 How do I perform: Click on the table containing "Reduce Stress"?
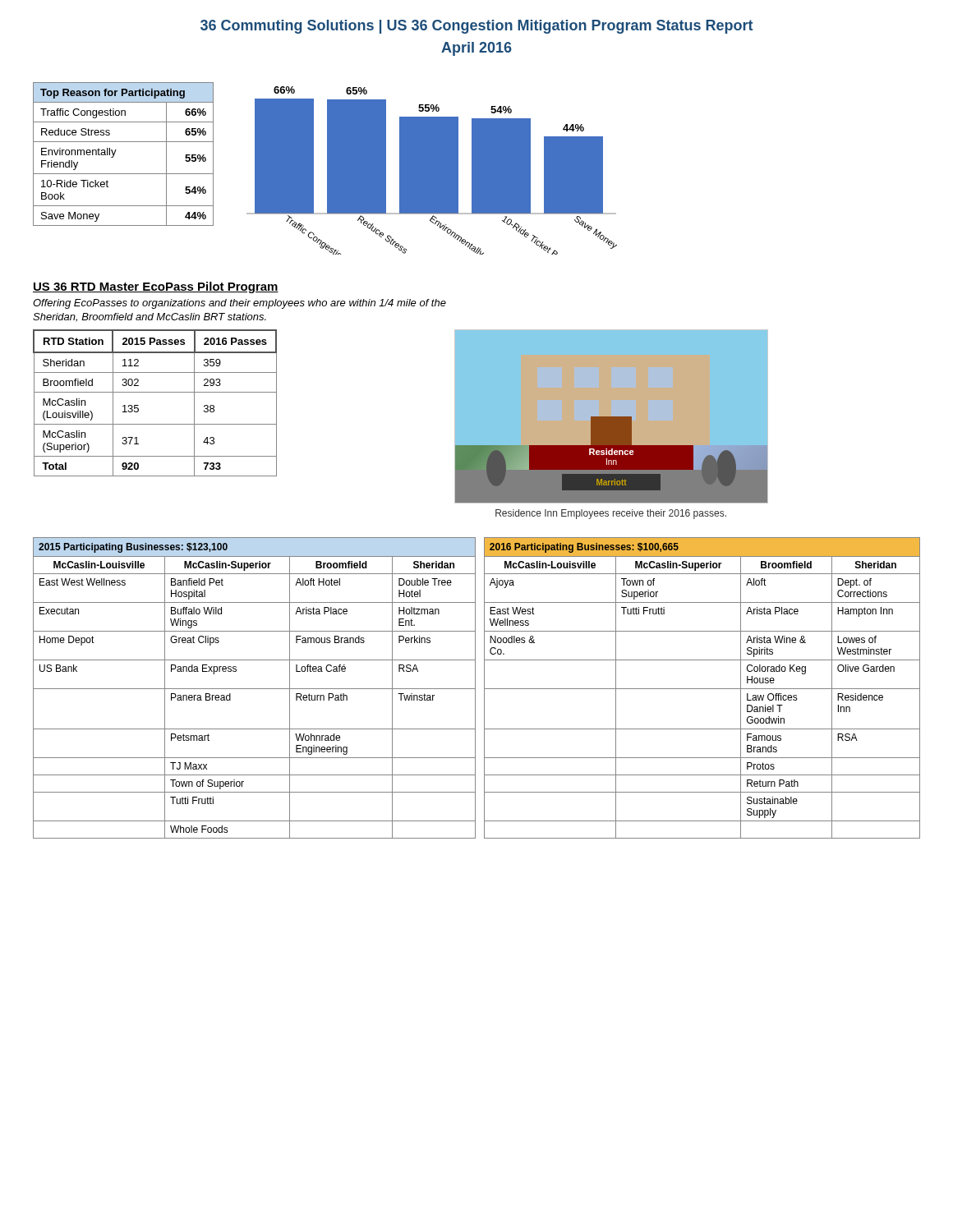pos(123,154)
